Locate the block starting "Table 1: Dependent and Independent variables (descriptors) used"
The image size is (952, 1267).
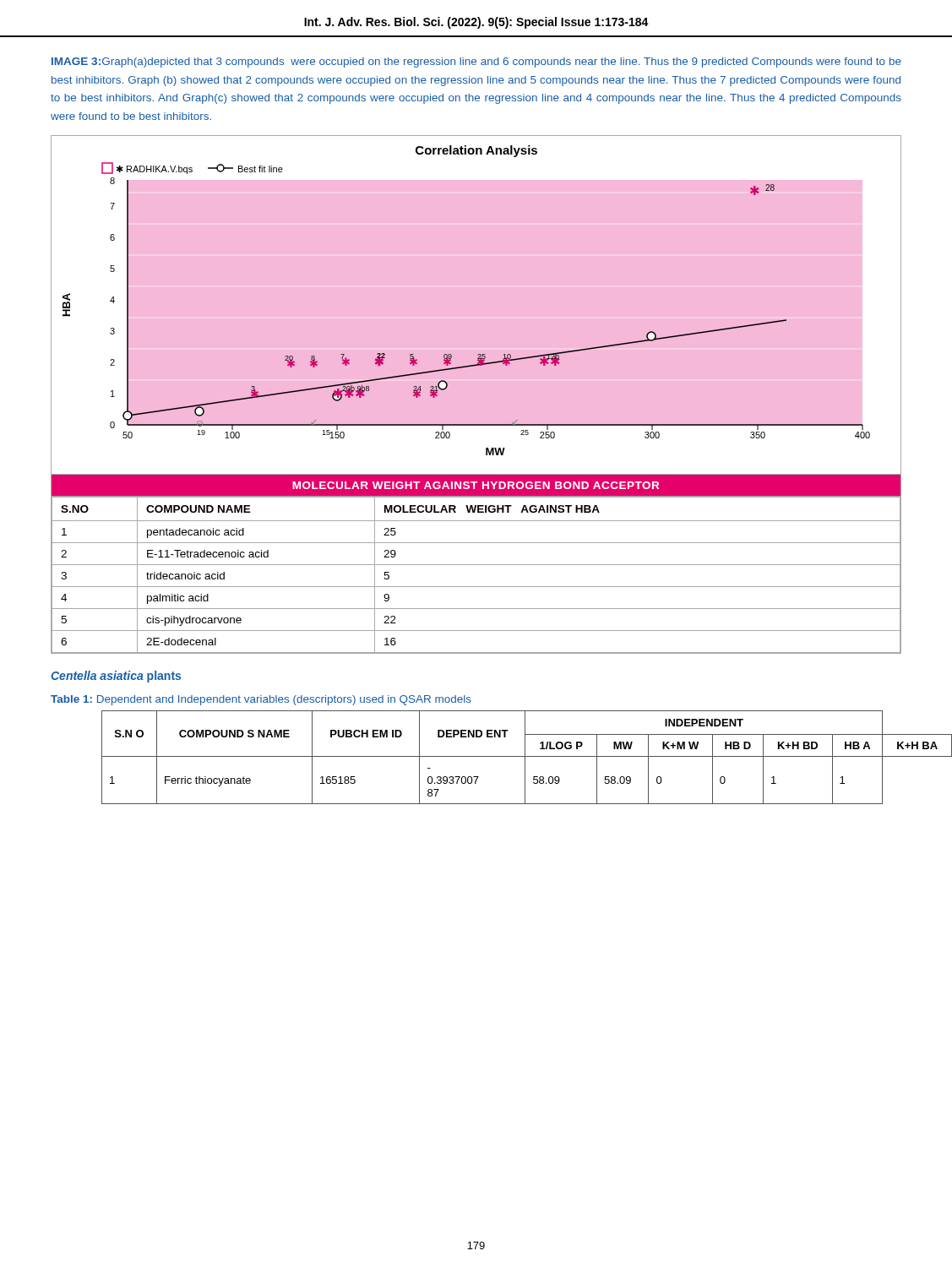pyautogui.click(x=261, y=699)
